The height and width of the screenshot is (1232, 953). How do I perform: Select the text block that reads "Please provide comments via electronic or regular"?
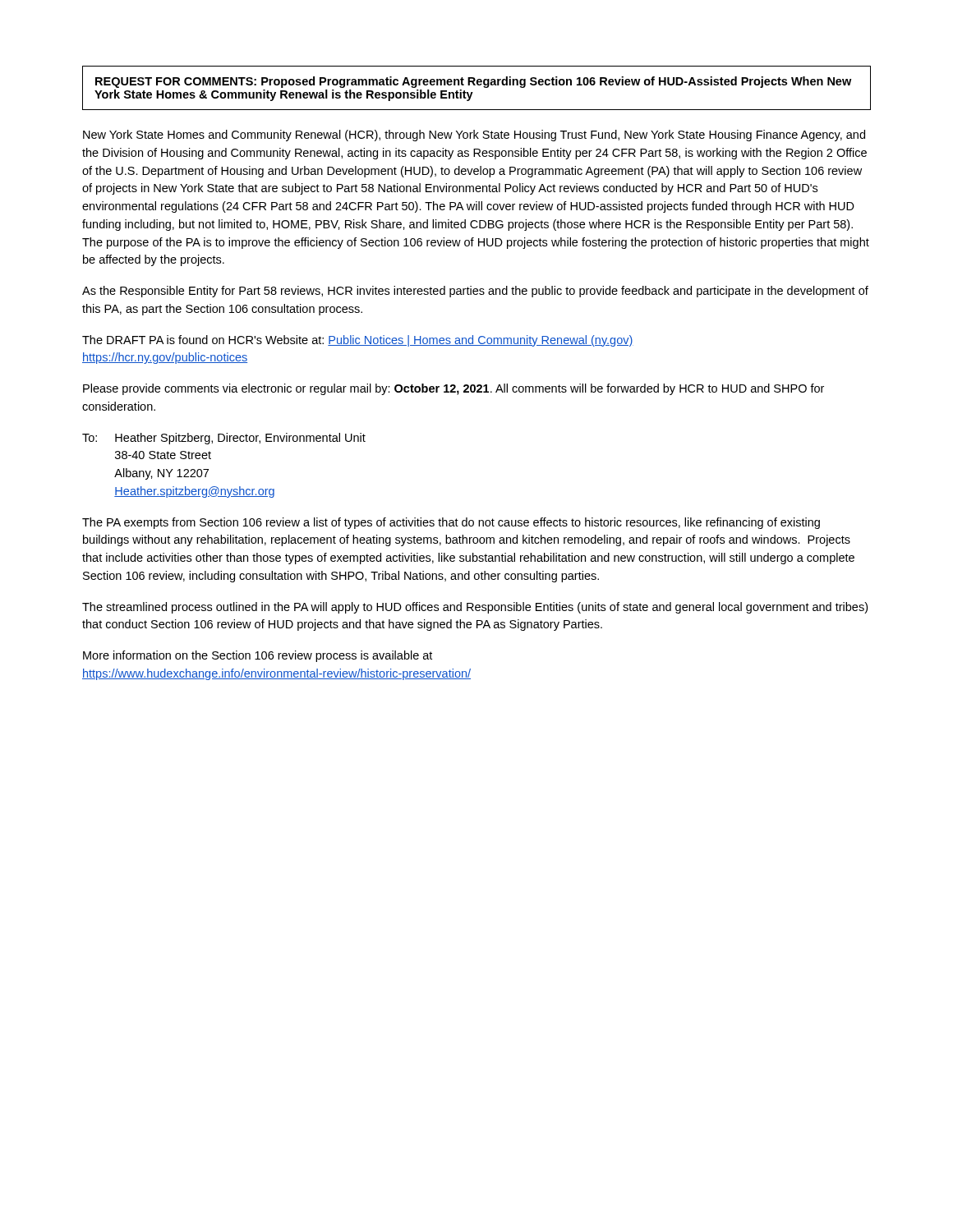coord(453,397)
